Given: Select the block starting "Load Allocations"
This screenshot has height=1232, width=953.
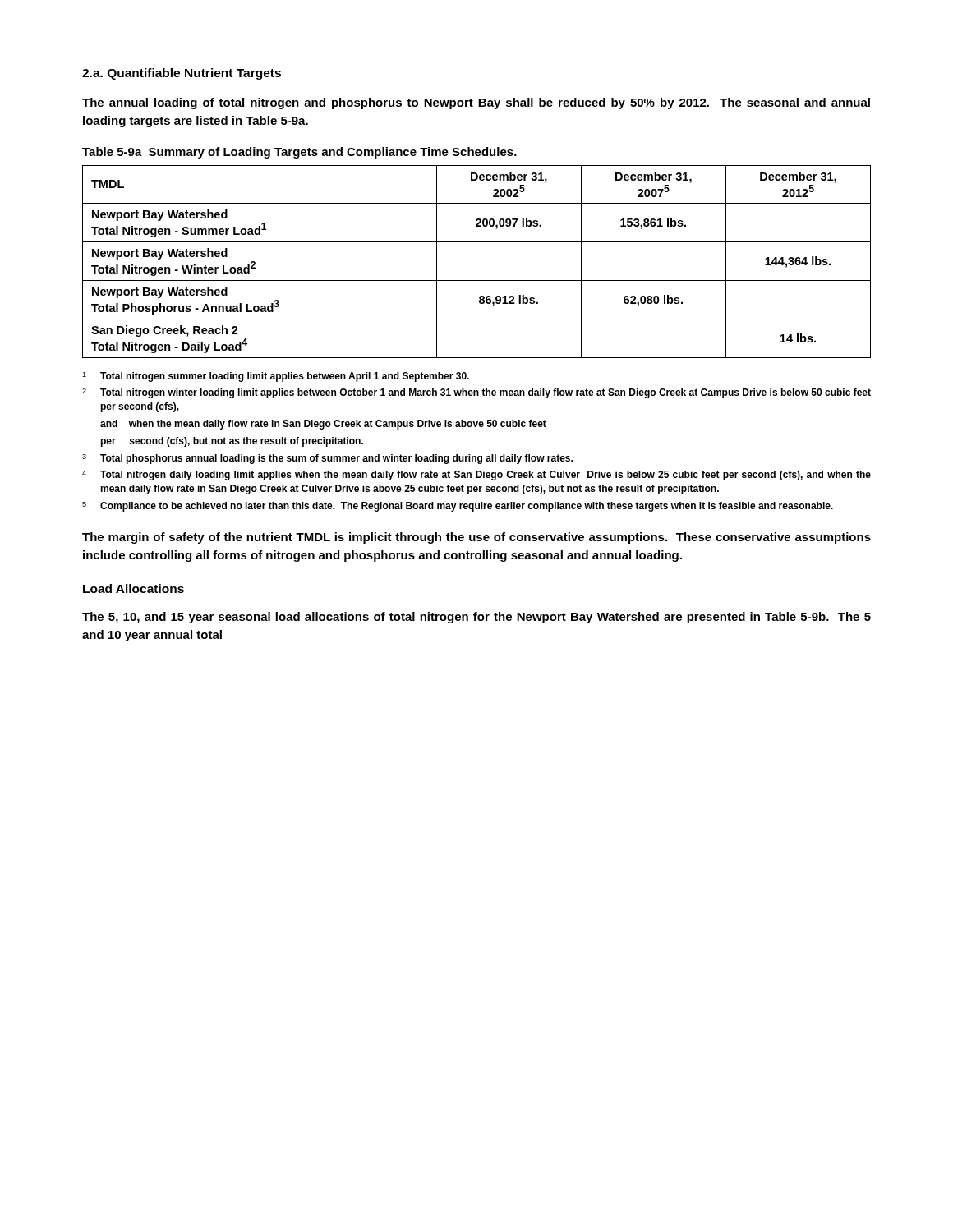Looking at the screenshot, I should click(x=133, y=589).
